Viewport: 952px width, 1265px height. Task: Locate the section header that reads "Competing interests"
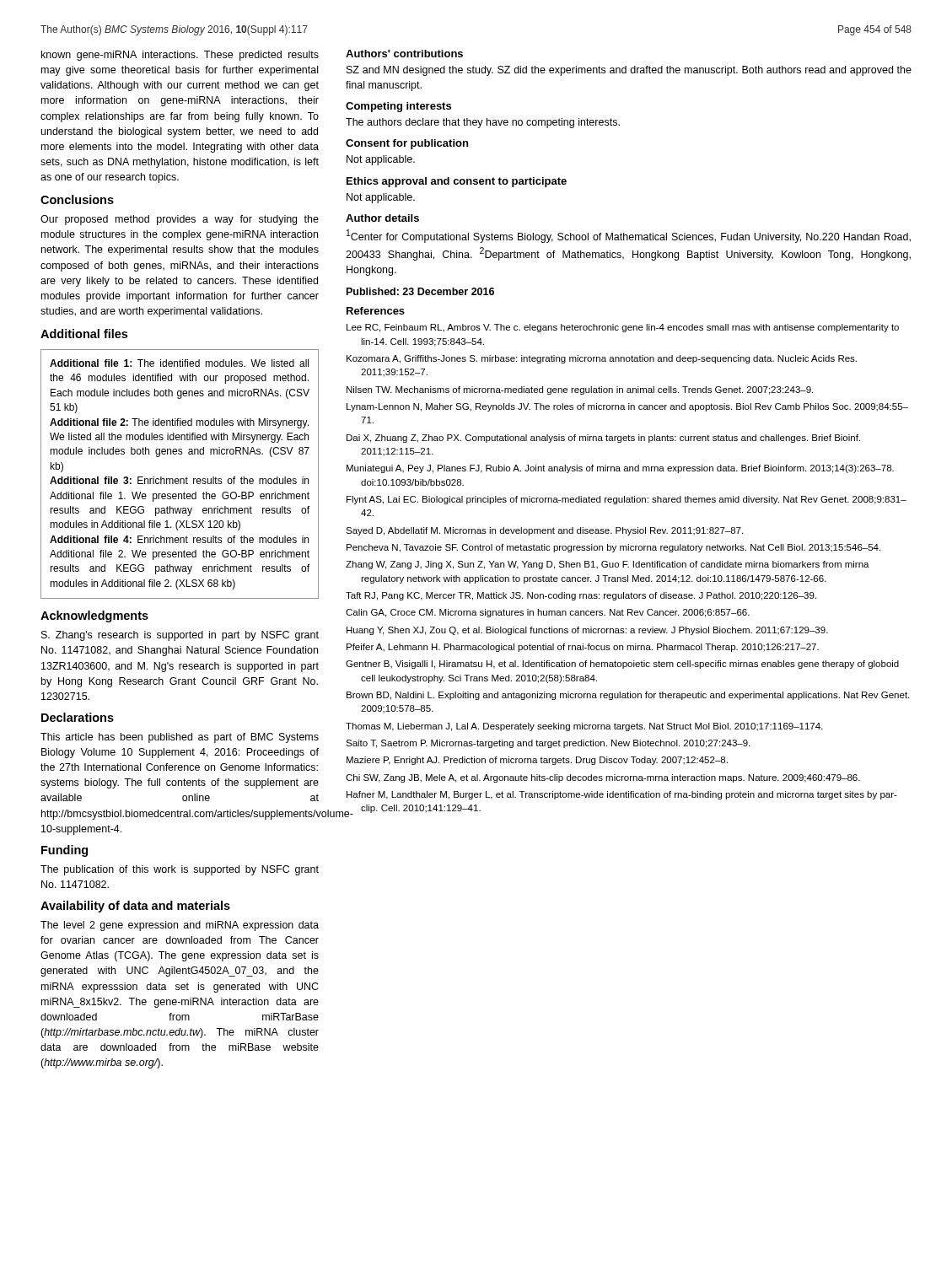(398, 107)
